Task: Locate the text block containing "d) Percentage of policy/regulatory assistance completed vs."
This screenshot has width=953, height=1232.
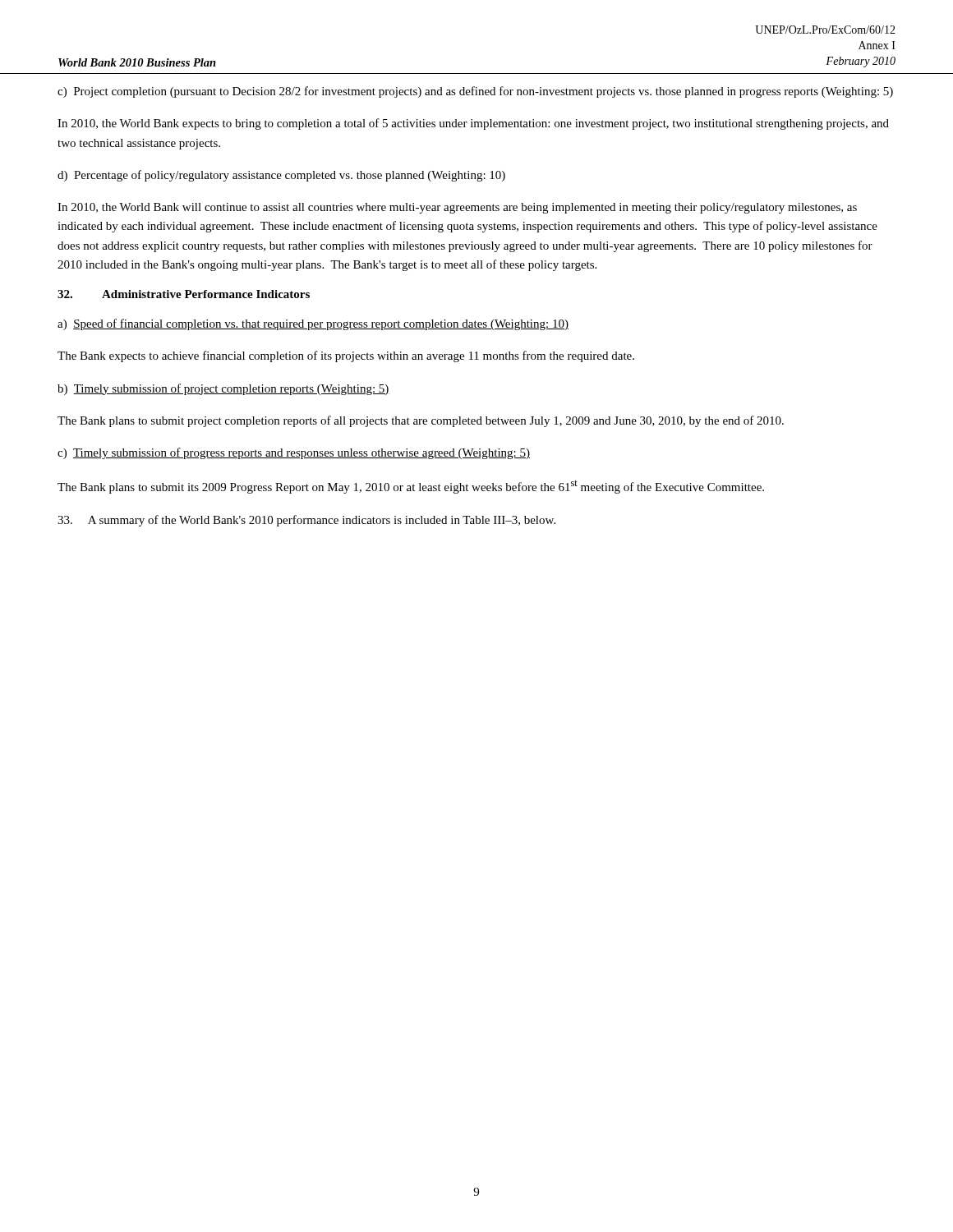Action: tap(281, 175)
